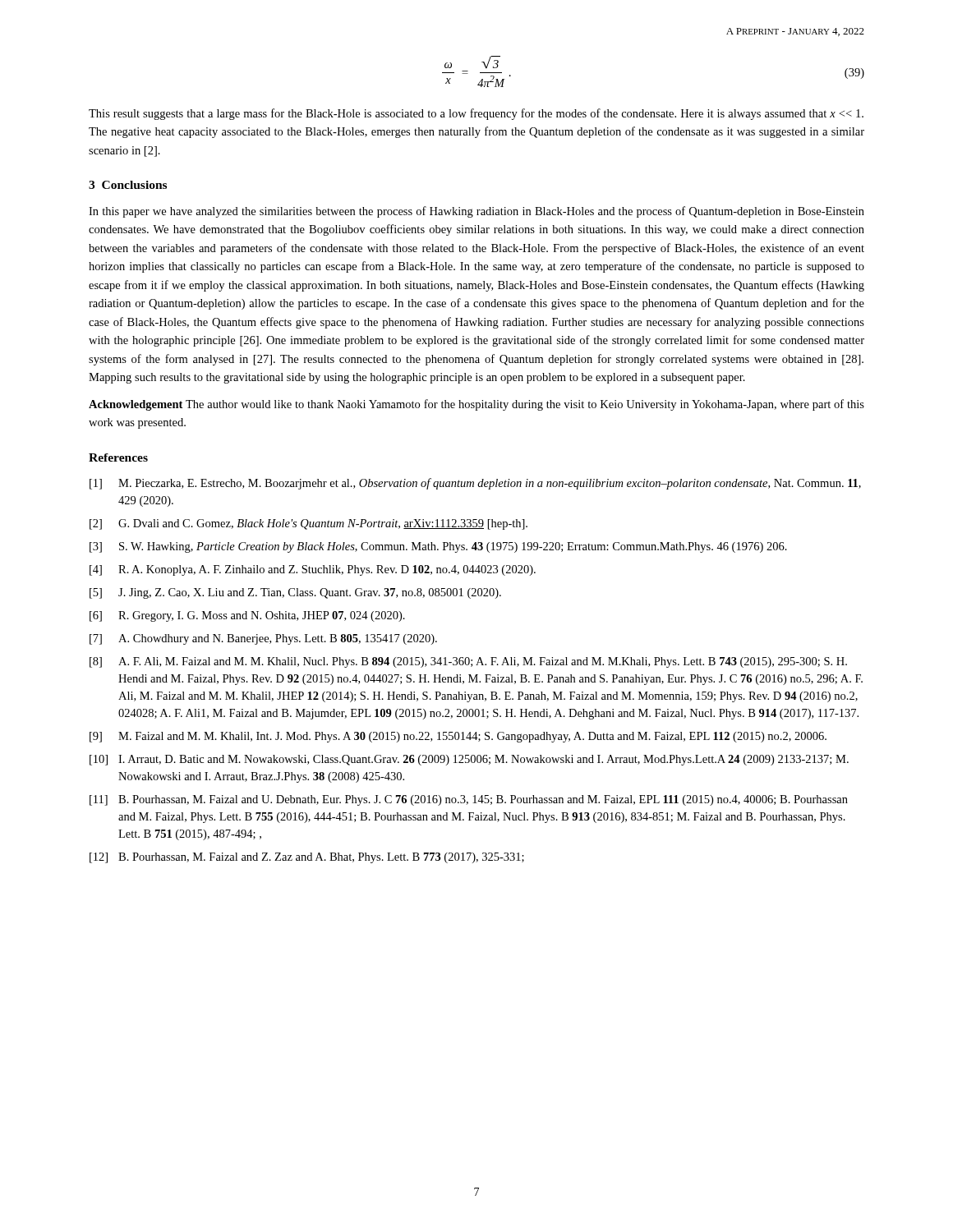Point to the text block starting "[3] S. W. Hawking, Particle Creation"
Screen dimensions: 1232x953
point(476,546)
